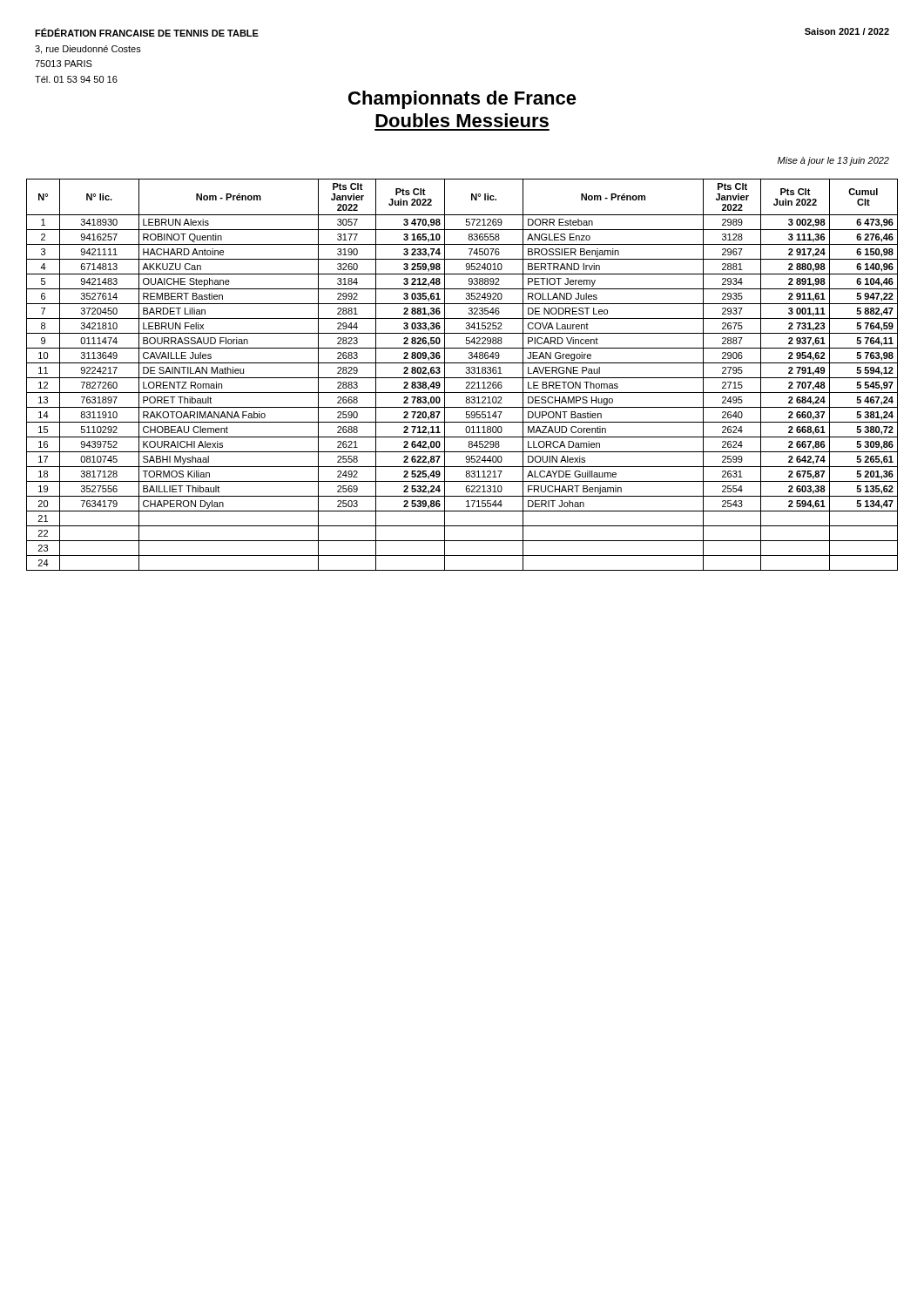Point to the region starting "Championnats de France Doubles Messieurs"

point(462,110)
